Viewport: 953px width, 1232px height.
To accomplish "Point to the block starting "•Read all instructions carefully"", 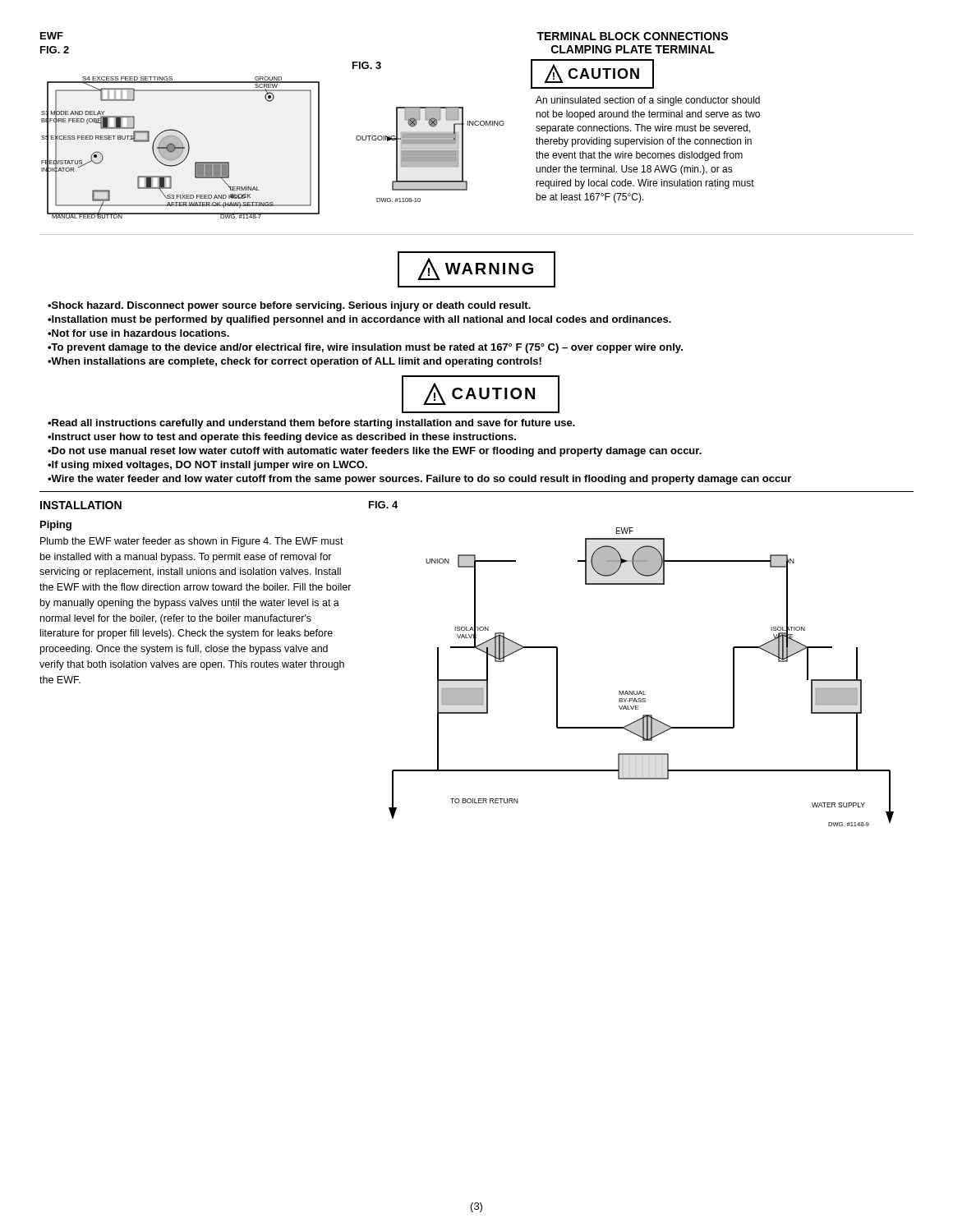I will pyautogui.click(x=476, y=422).
